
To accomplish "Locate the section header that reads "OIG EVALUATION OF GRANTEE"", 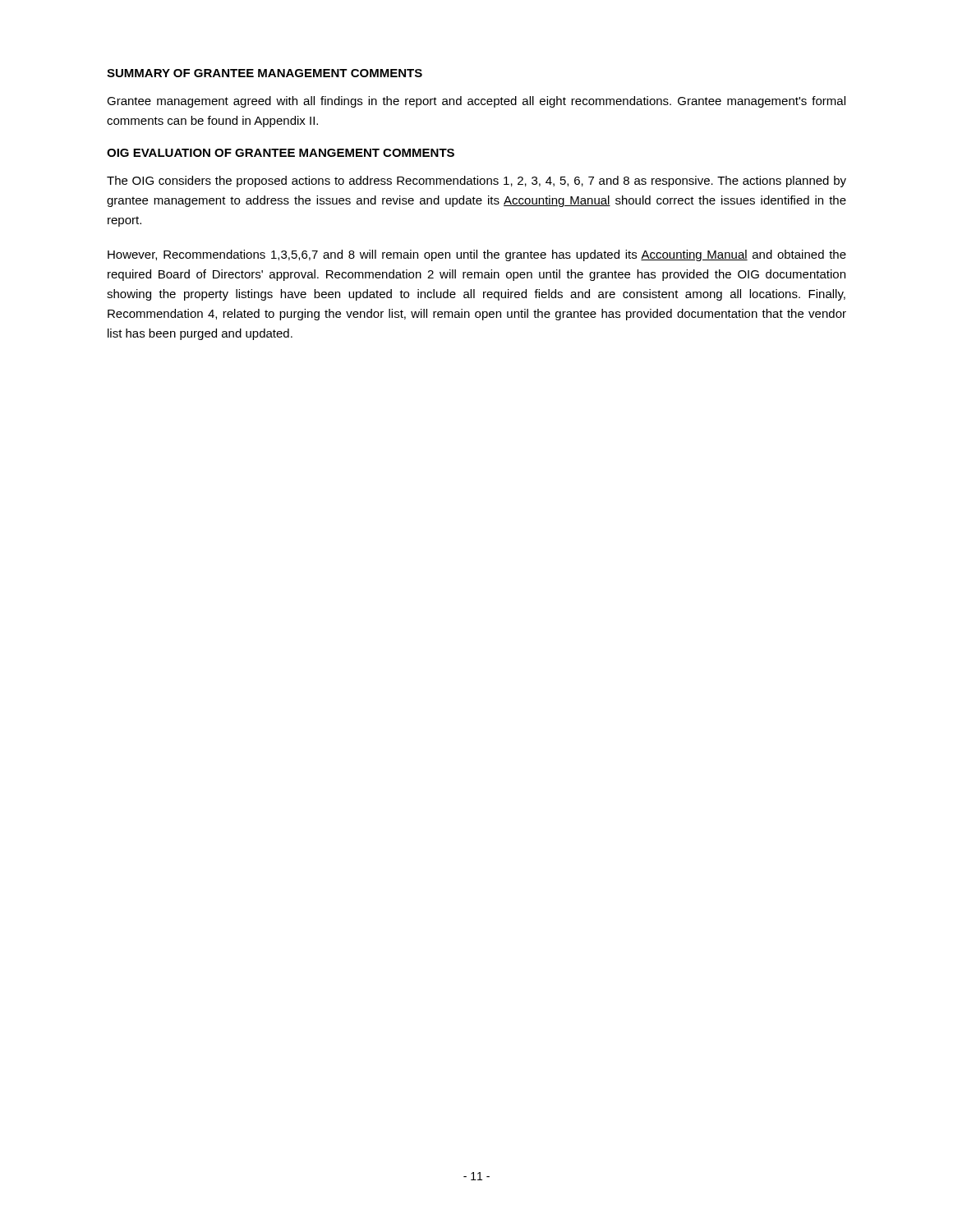I will coord(281,152).
